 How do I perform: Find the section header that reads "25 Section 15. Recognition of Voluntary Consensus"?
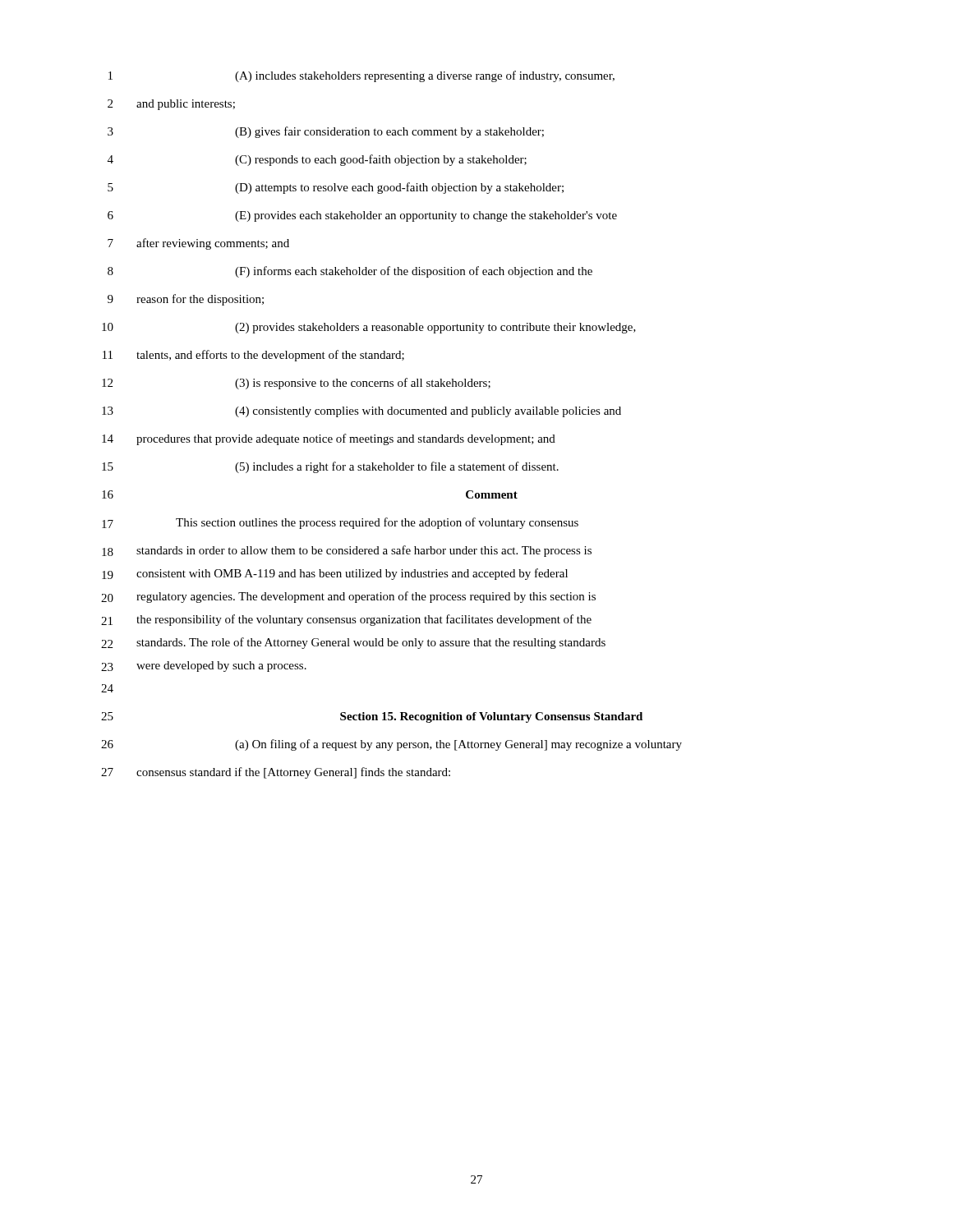pos(464,717)
